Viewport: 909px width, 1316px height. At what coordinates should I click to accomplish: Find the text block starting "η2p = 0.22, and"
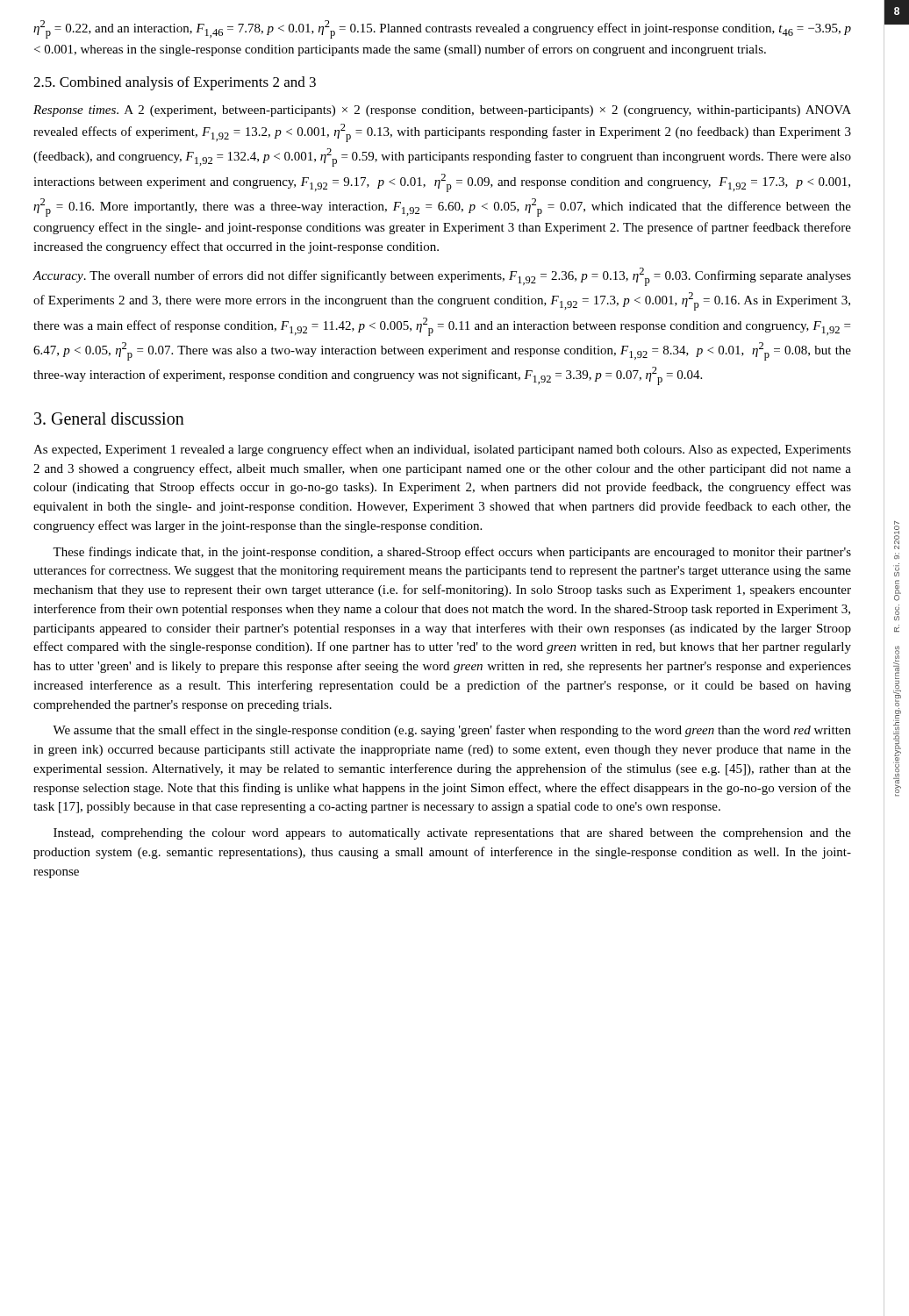point(442,38)
